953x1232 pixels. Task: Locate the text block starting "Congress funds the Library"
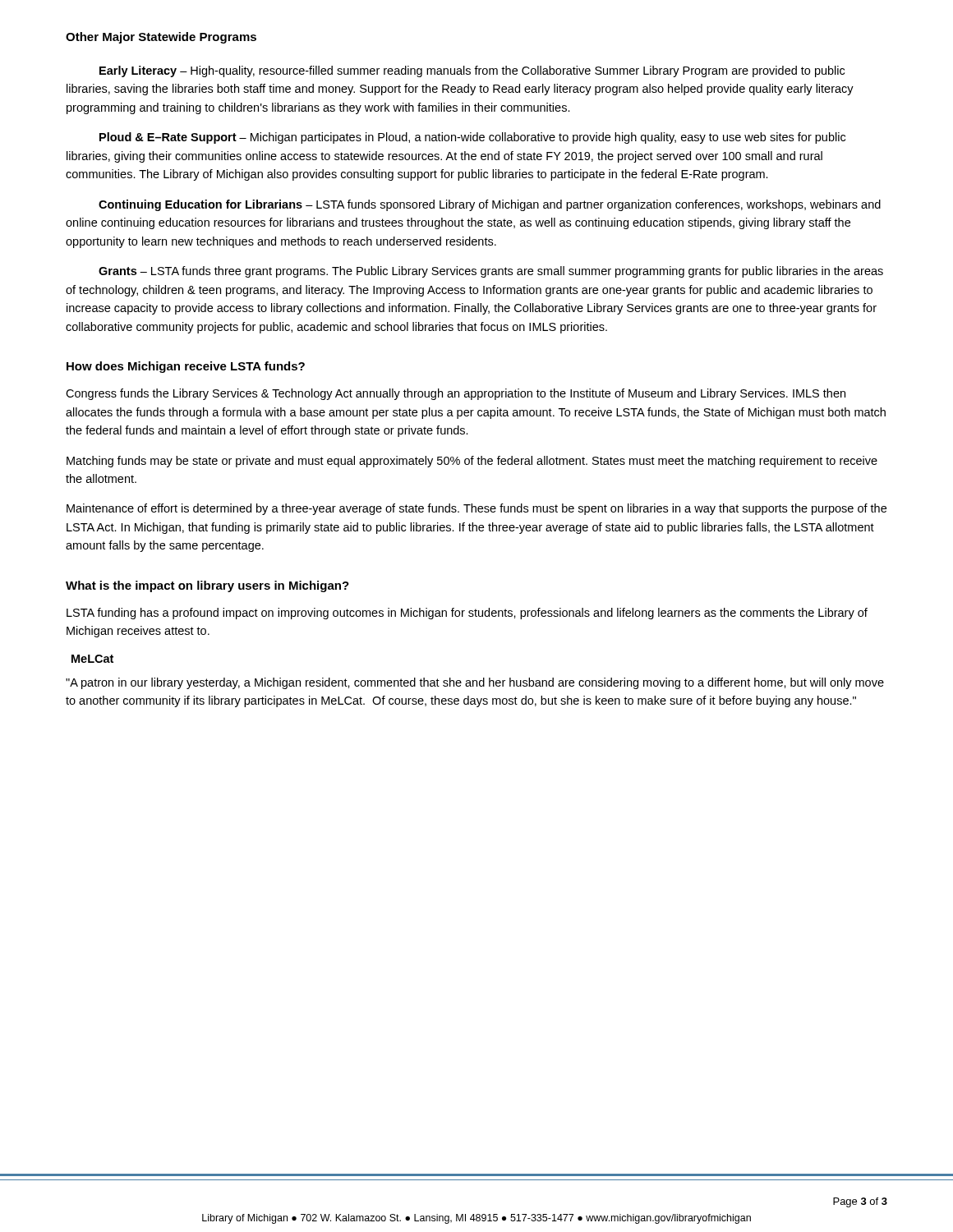pyautogui.click(x=476, y=412)
